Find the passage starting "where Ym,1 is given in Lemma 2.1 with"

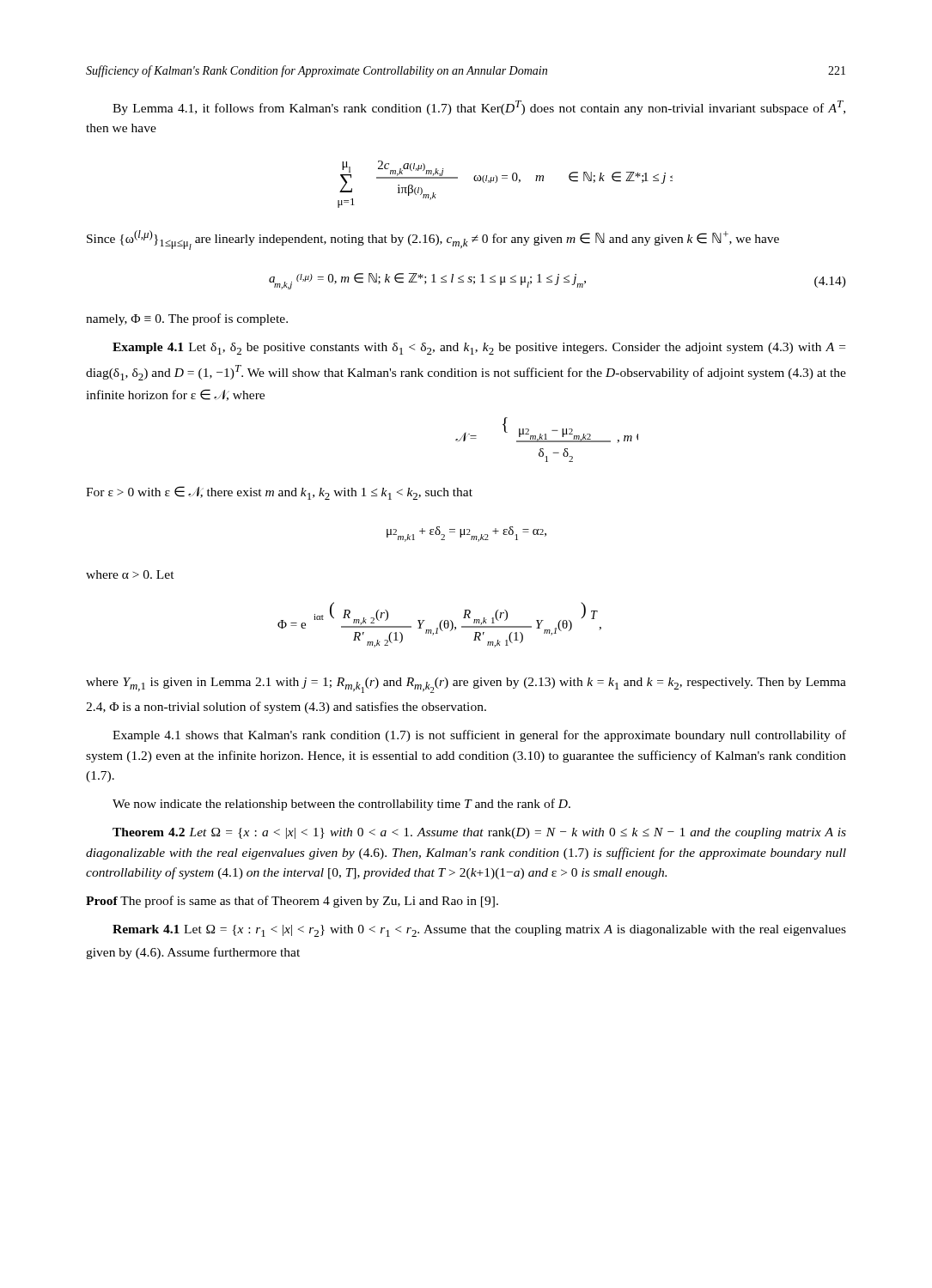coord(466,817)
